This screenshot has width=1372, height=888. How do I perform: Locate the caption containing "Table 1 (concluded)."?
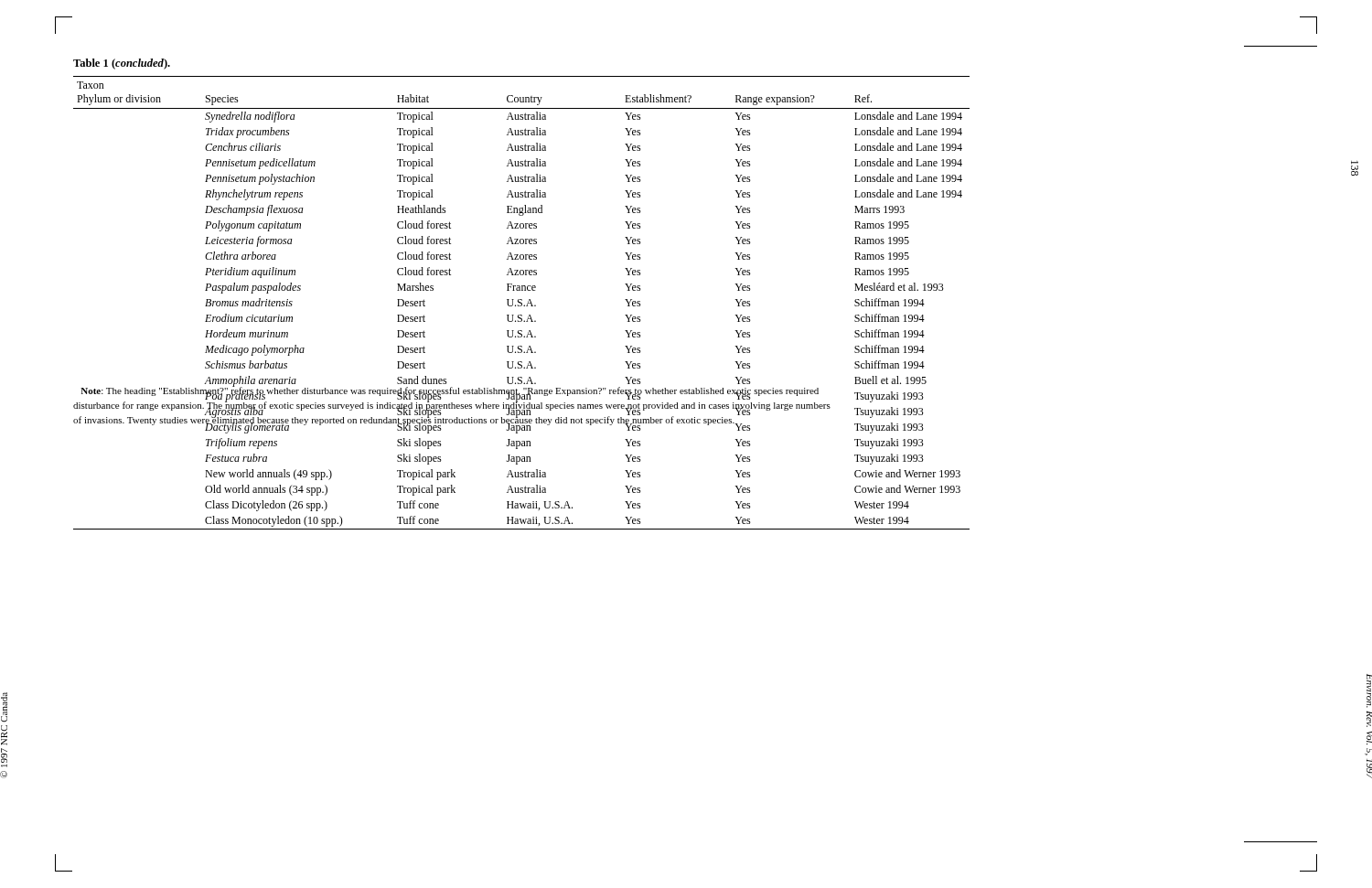click(x=122, y=63)
